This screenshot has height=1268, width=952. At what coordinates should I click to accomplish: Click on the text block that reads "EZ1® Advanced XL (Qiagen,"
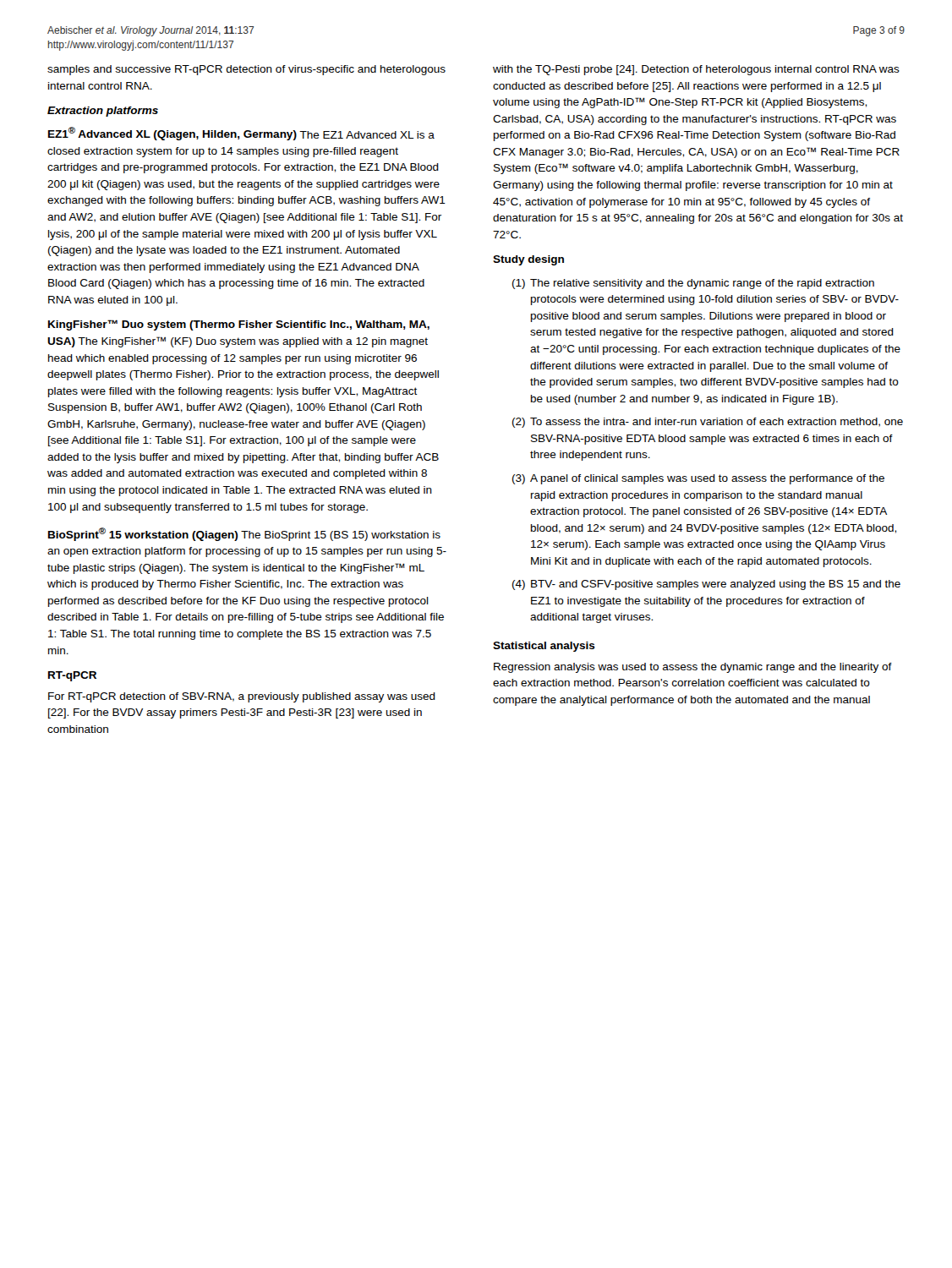point(246,215)
